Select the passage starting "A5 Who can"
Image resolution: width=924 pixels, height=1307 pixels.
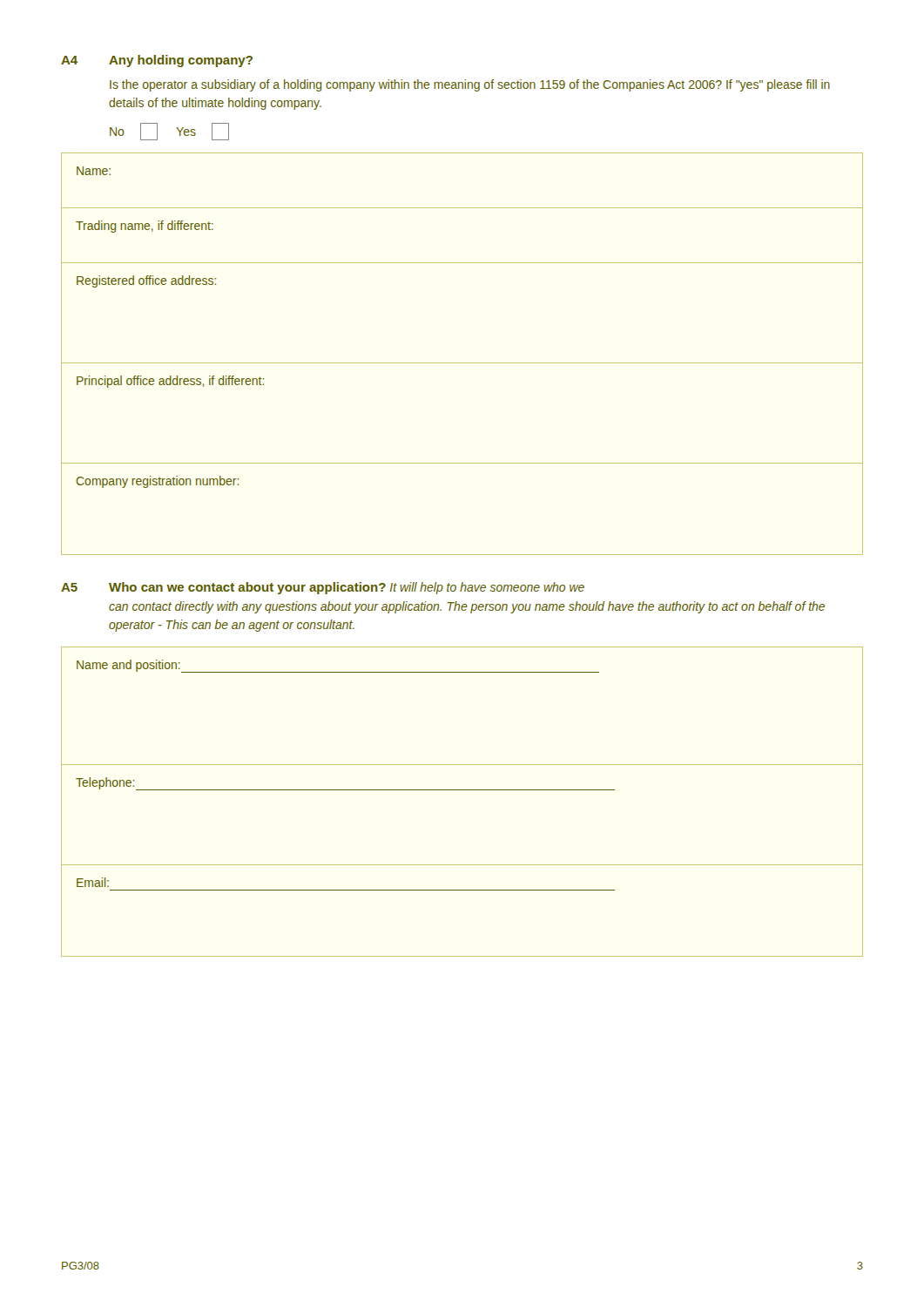point(323,587)
